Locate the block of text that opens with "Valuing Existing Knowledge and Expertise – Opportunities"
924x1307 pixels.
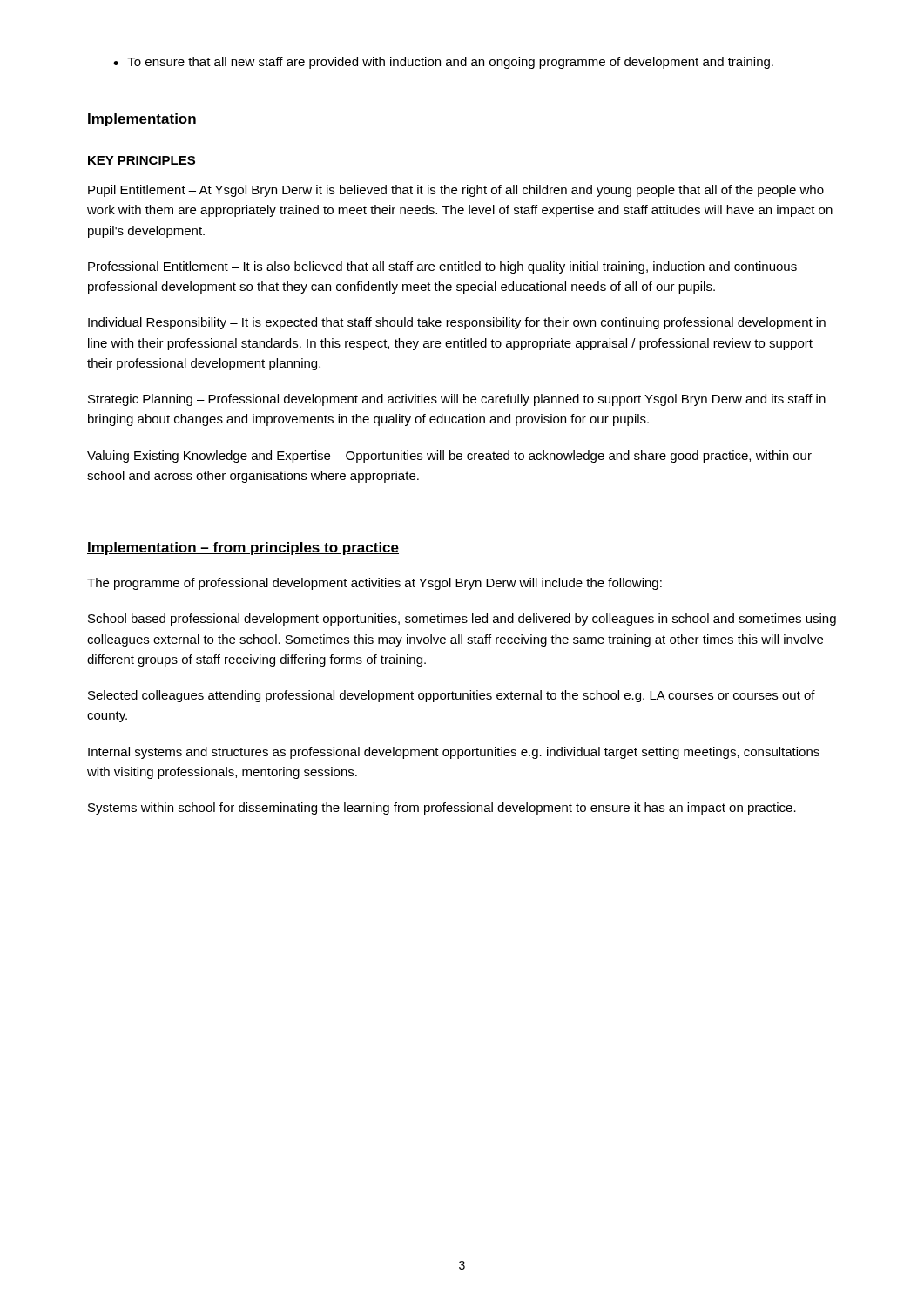(x=449, y=465)
